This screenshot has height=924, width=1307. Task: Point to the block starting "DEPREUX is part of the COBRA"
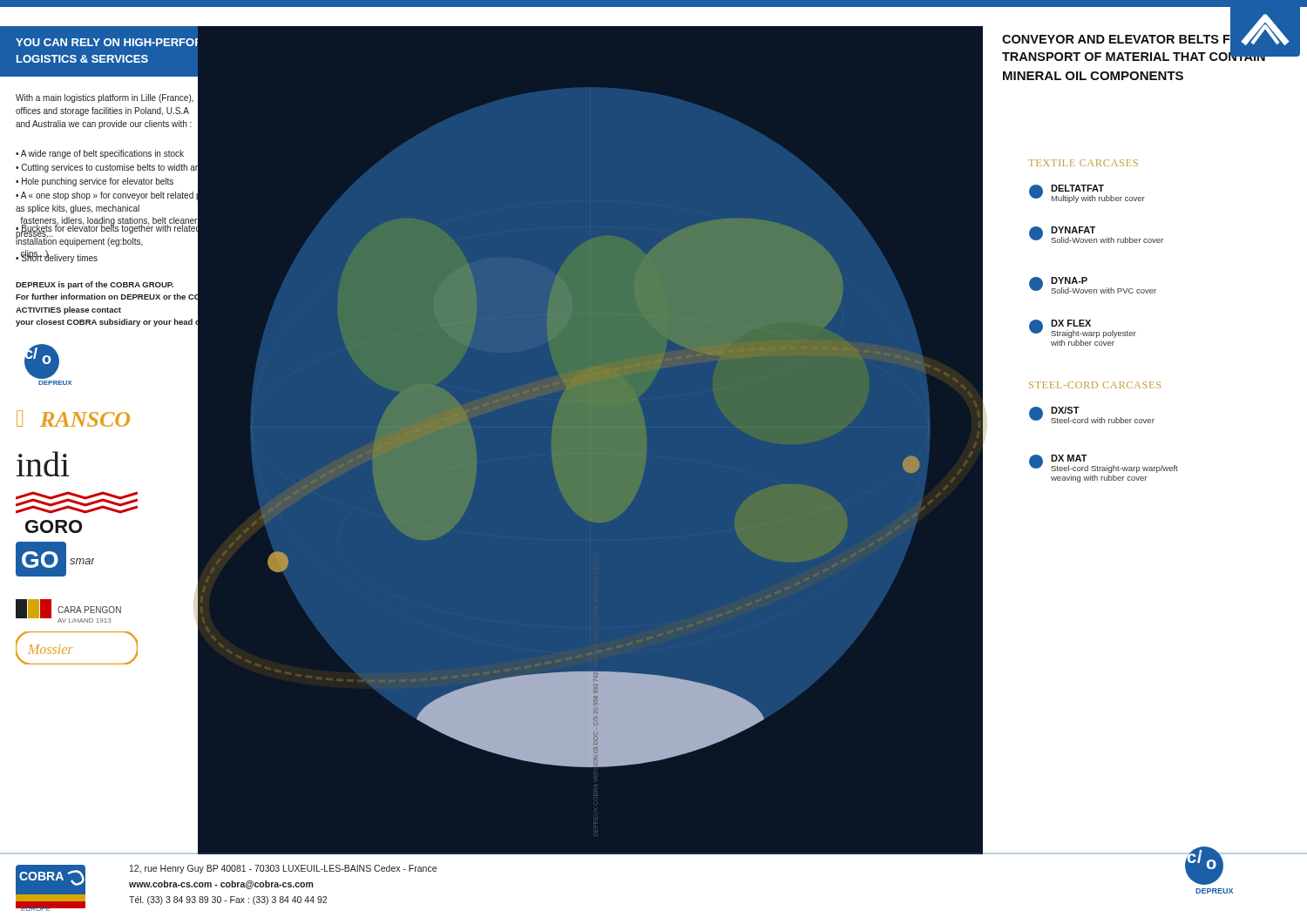tap(133, 303)
